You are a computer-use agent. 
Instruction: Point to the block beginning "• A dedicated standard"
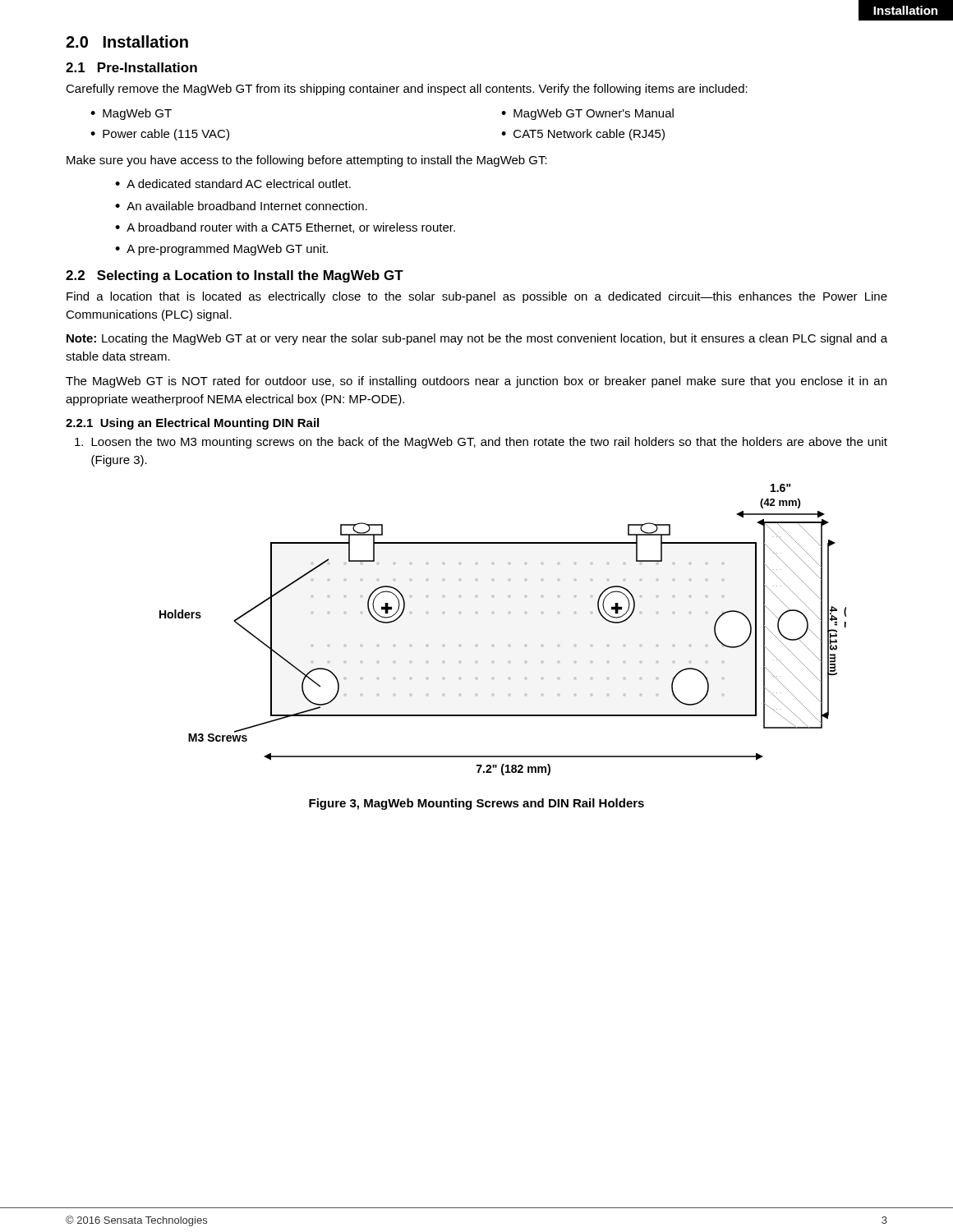pos(233,185)
